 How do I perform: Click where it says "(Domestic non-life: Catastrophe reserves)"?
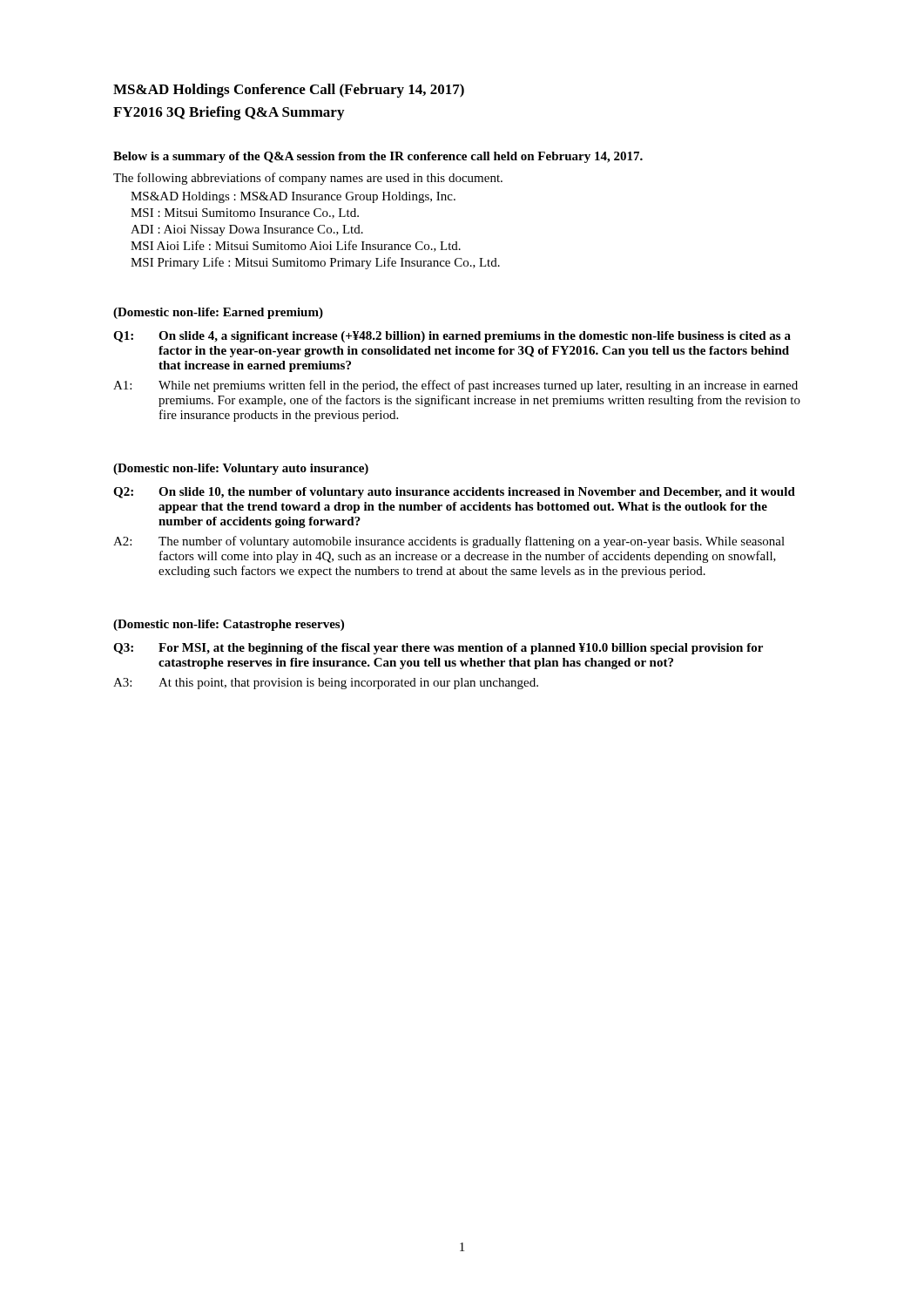[x=229, y=624]
